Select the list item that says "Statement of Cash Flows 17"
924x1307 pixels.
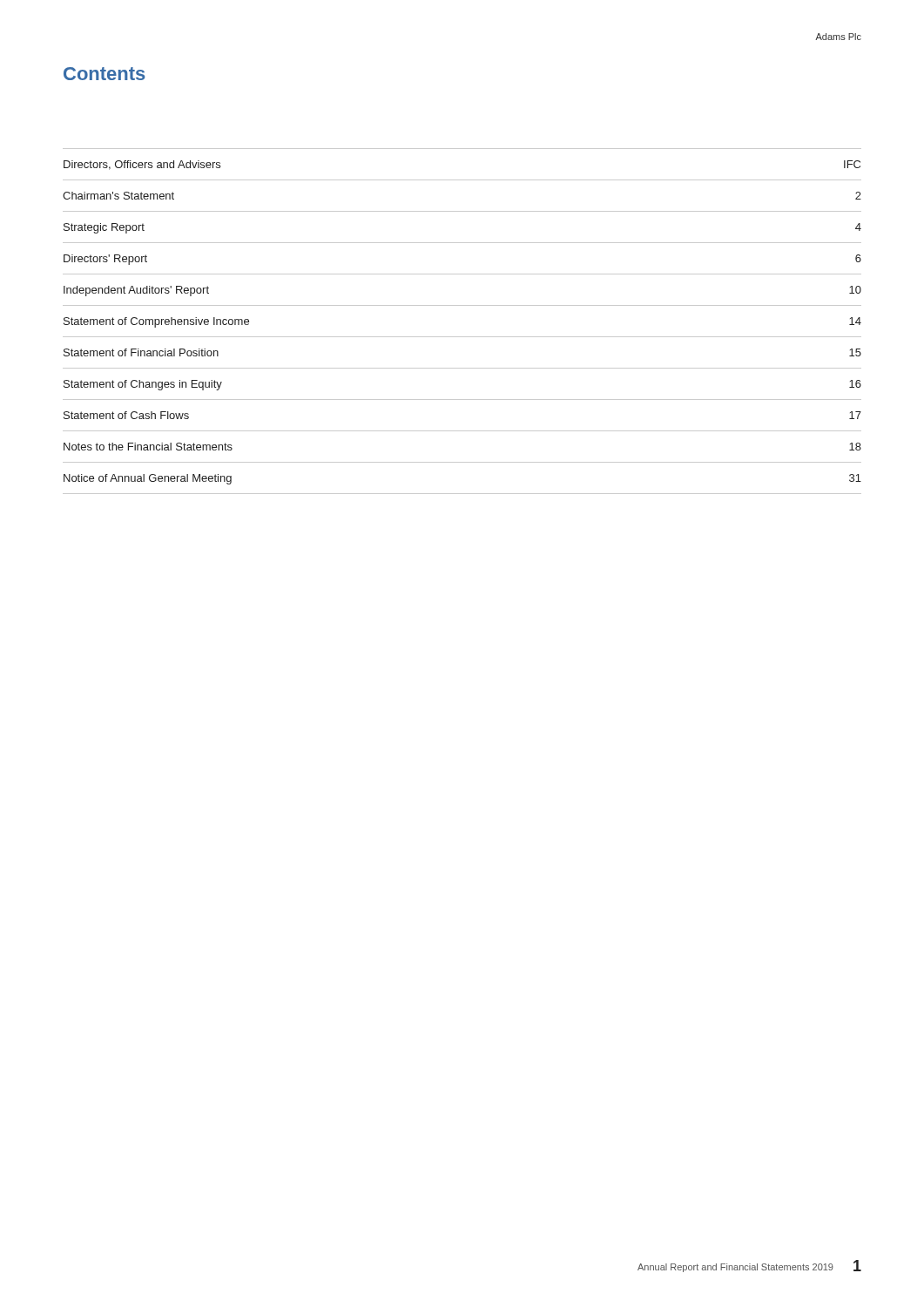click(x=122, y=415)
